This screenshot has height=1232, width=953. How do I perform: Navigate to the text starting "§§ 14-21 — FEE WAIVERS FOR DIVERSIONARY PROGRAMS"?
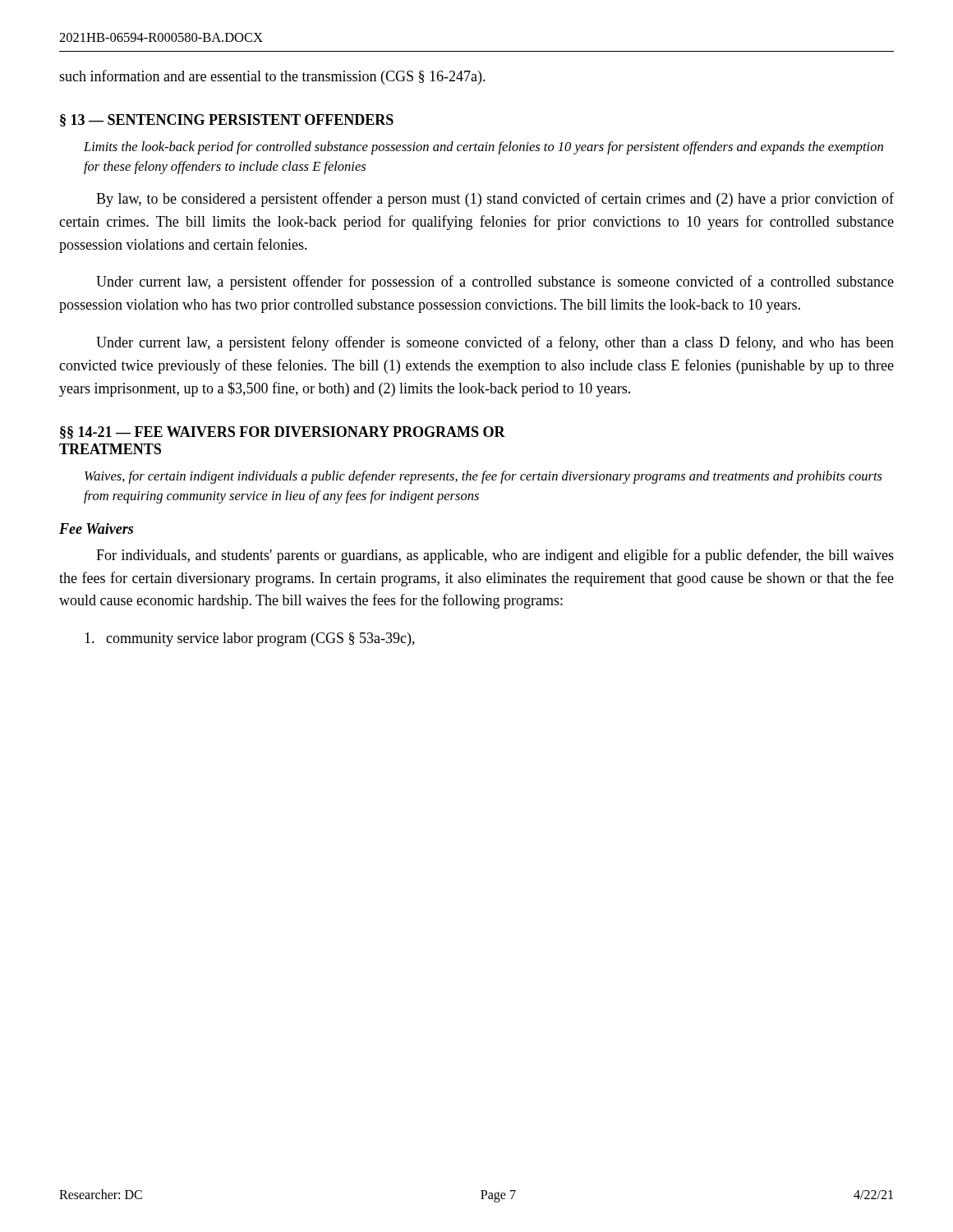coord(282,441)
